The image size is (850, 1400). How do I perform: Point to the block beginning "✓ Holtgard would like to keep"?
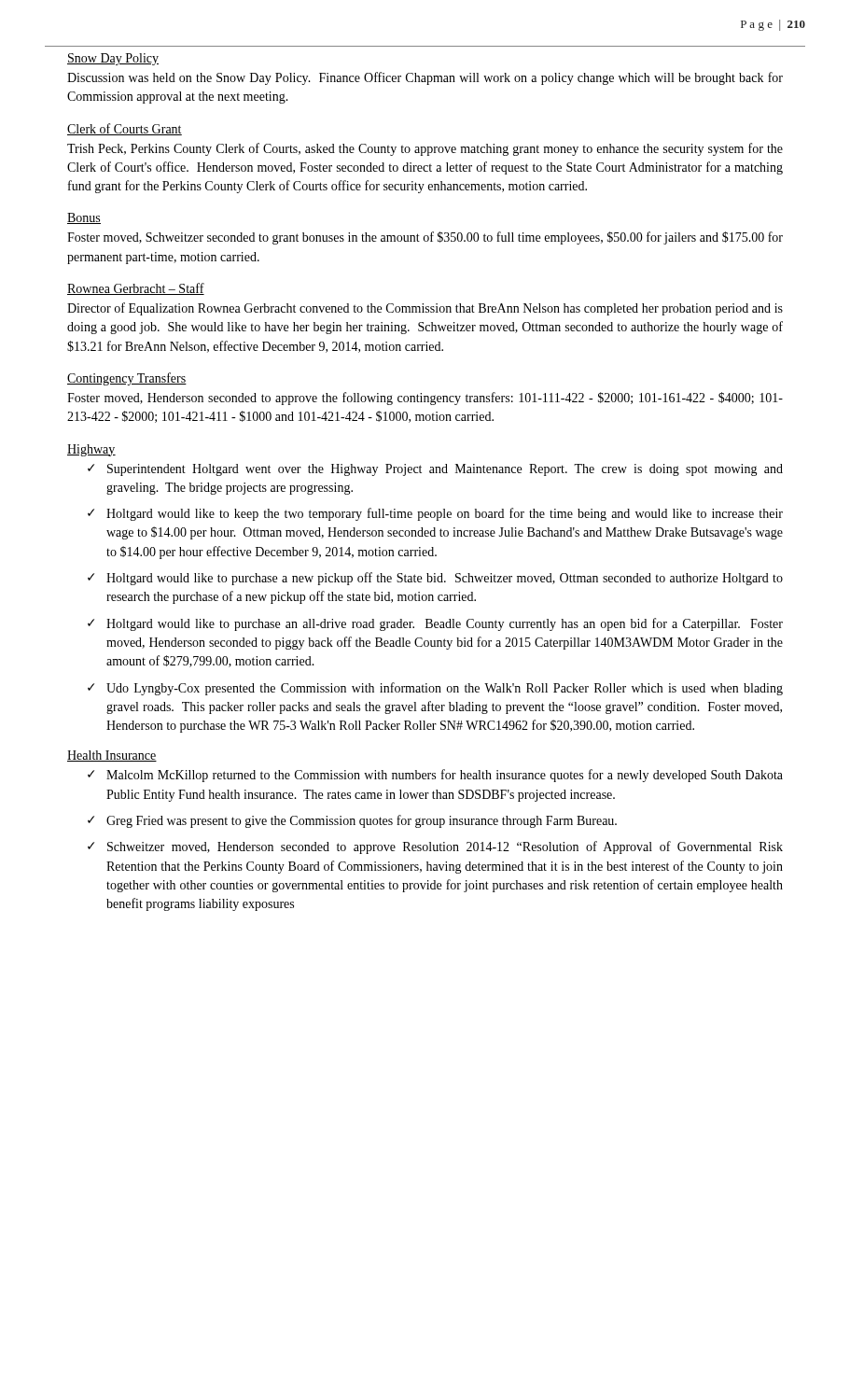[x=434, y=534]
